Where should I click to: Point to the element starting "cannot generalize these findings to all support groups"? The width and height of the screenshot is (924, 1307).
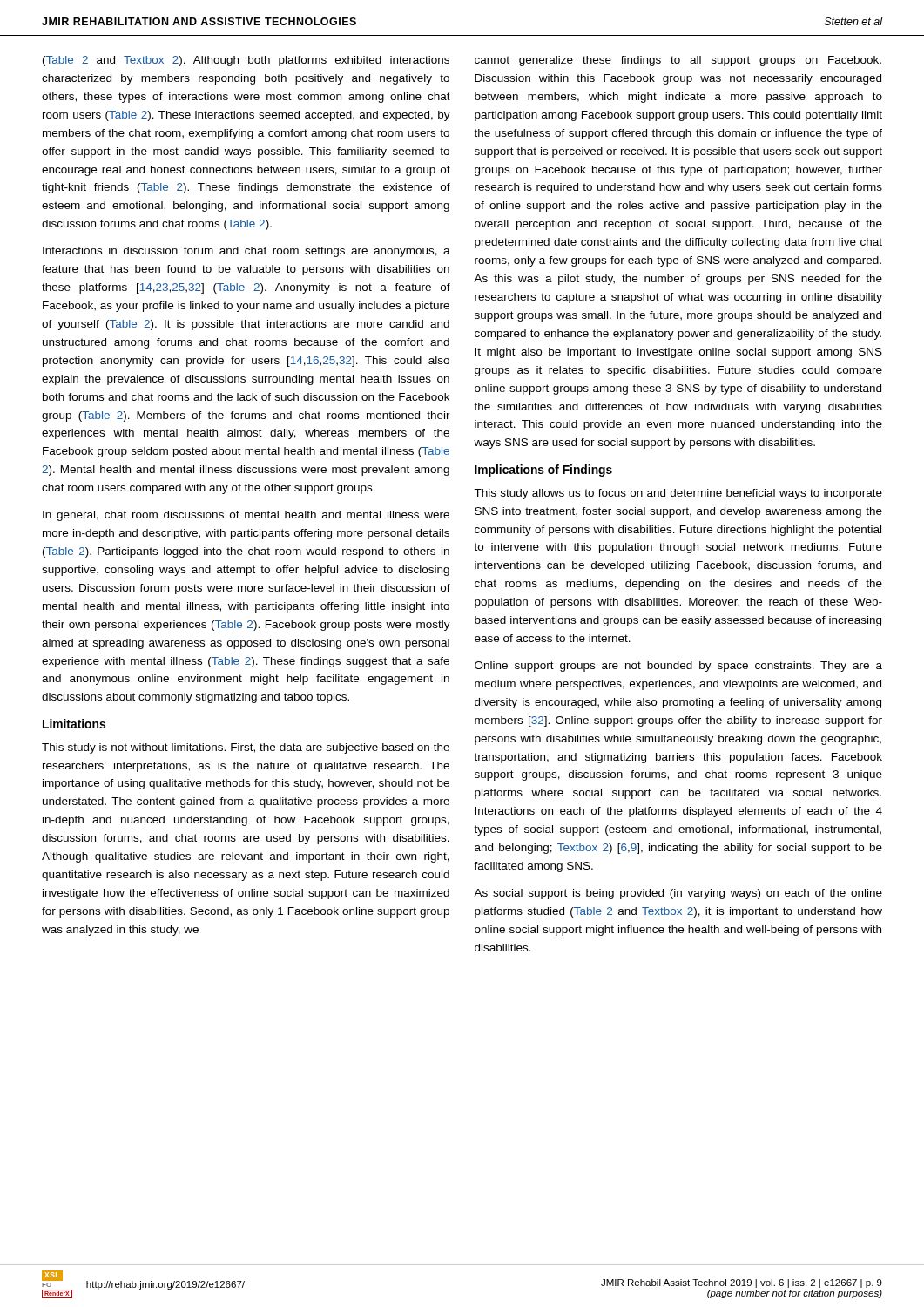coord(678,252)
